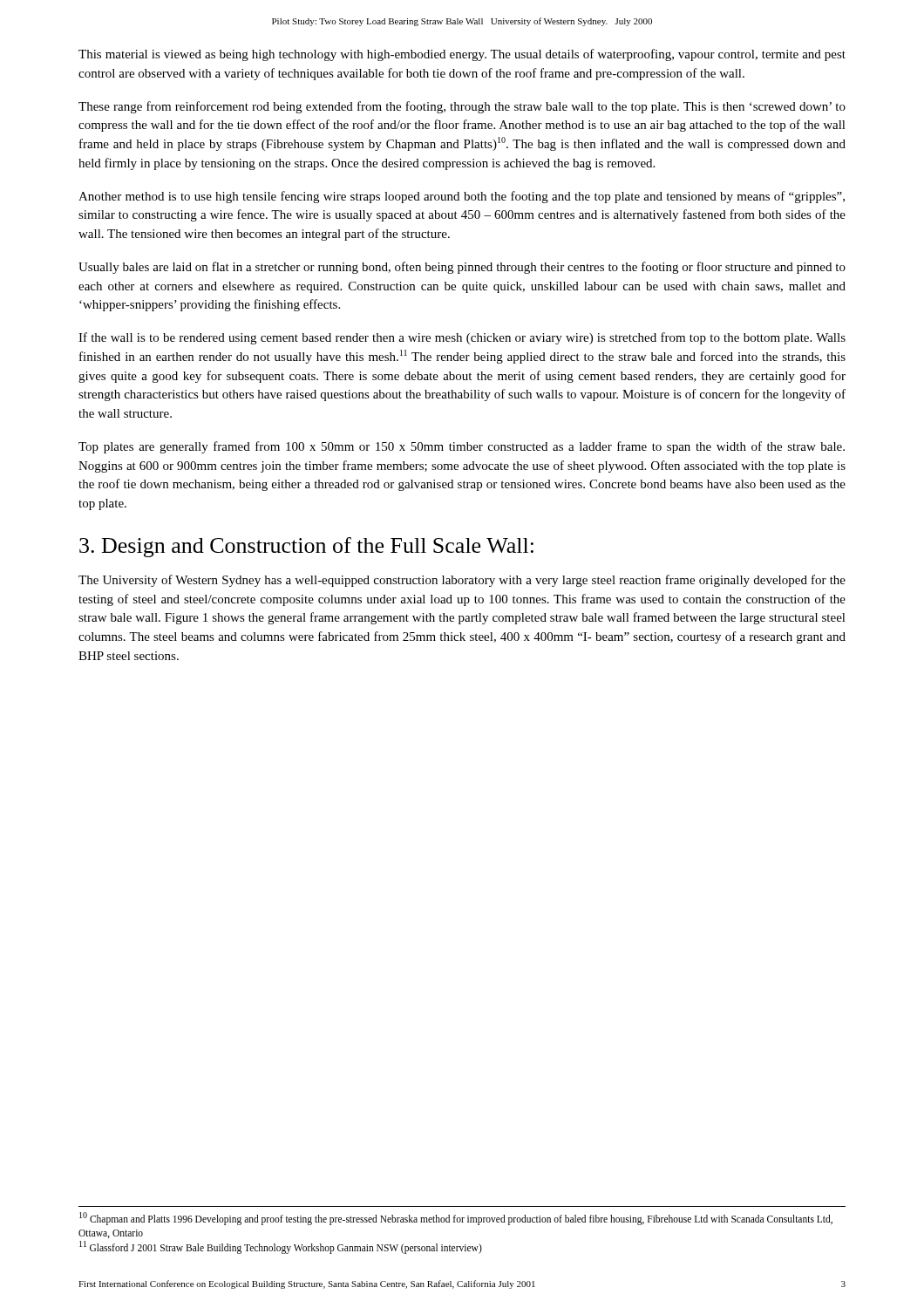Select the text block starting "10 Chapman and Platts 1996"
924x1308 pixels.
click(x=462, y=1227)
